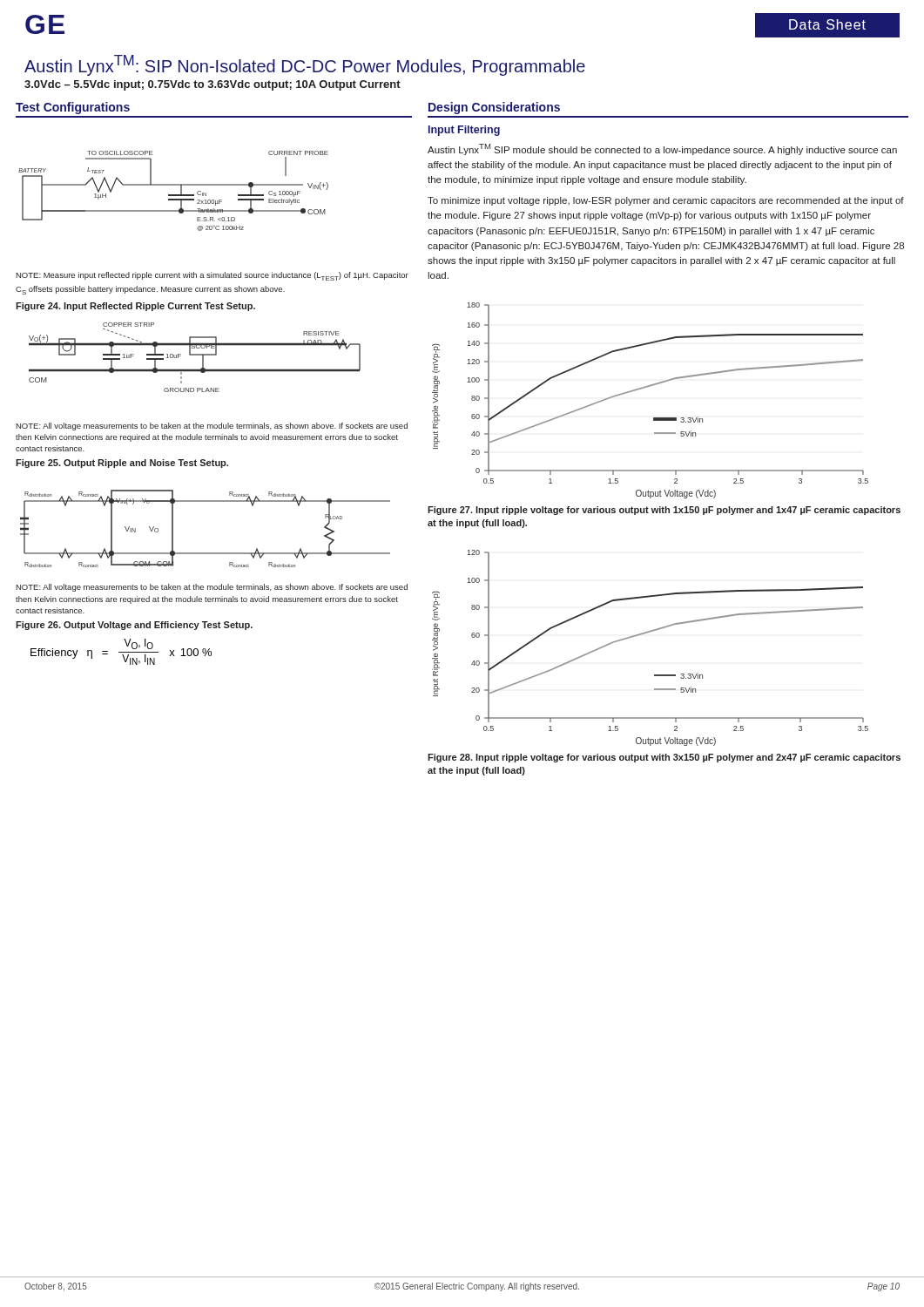Click on the caption containing "NOTE: Measure input reflected ripple current"
This screenshot has height=1307, width=924.
click(212, 283)
